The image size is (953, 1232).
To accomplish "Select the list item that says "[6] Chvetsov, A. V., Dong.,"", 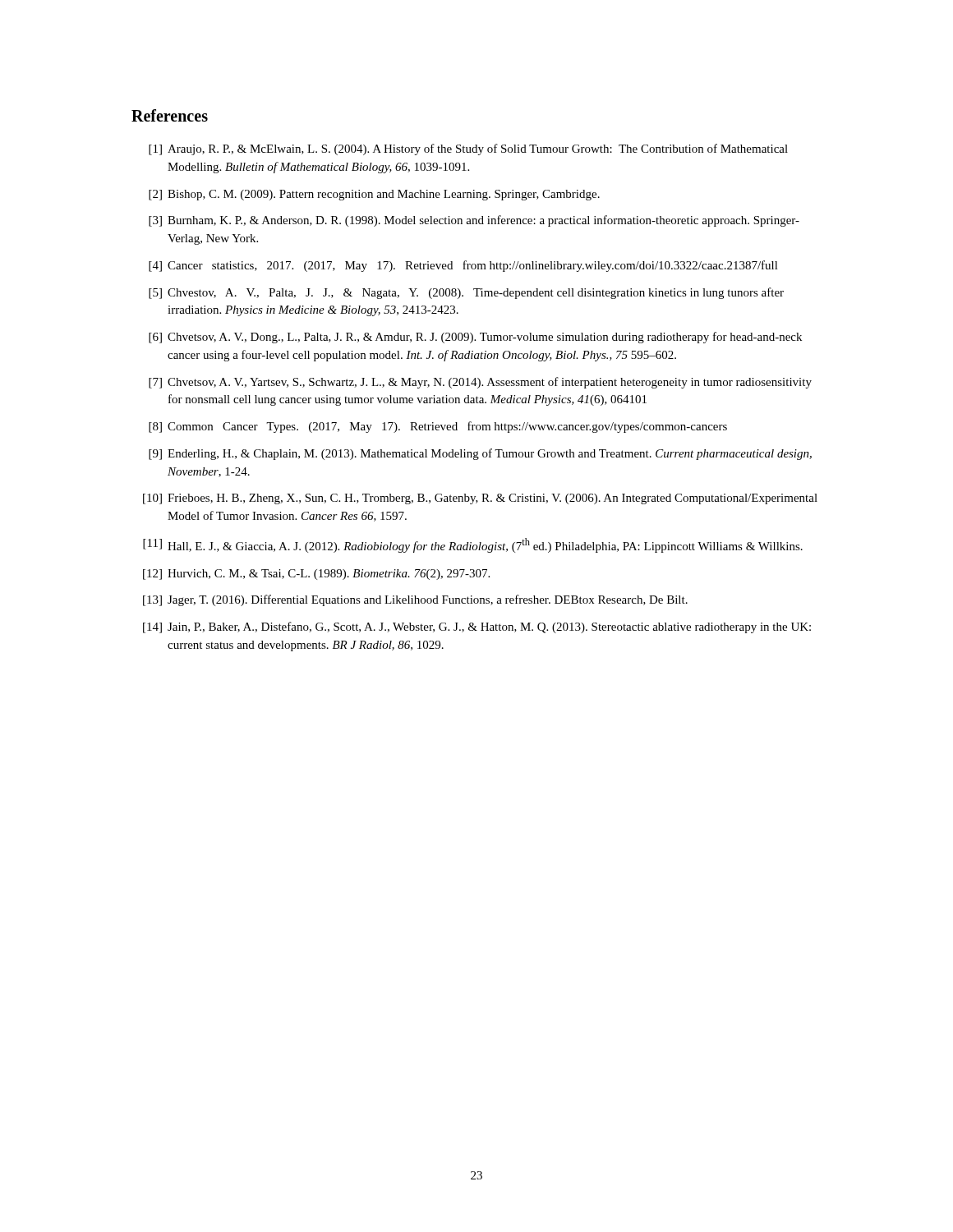I will [x=476, y=346].
